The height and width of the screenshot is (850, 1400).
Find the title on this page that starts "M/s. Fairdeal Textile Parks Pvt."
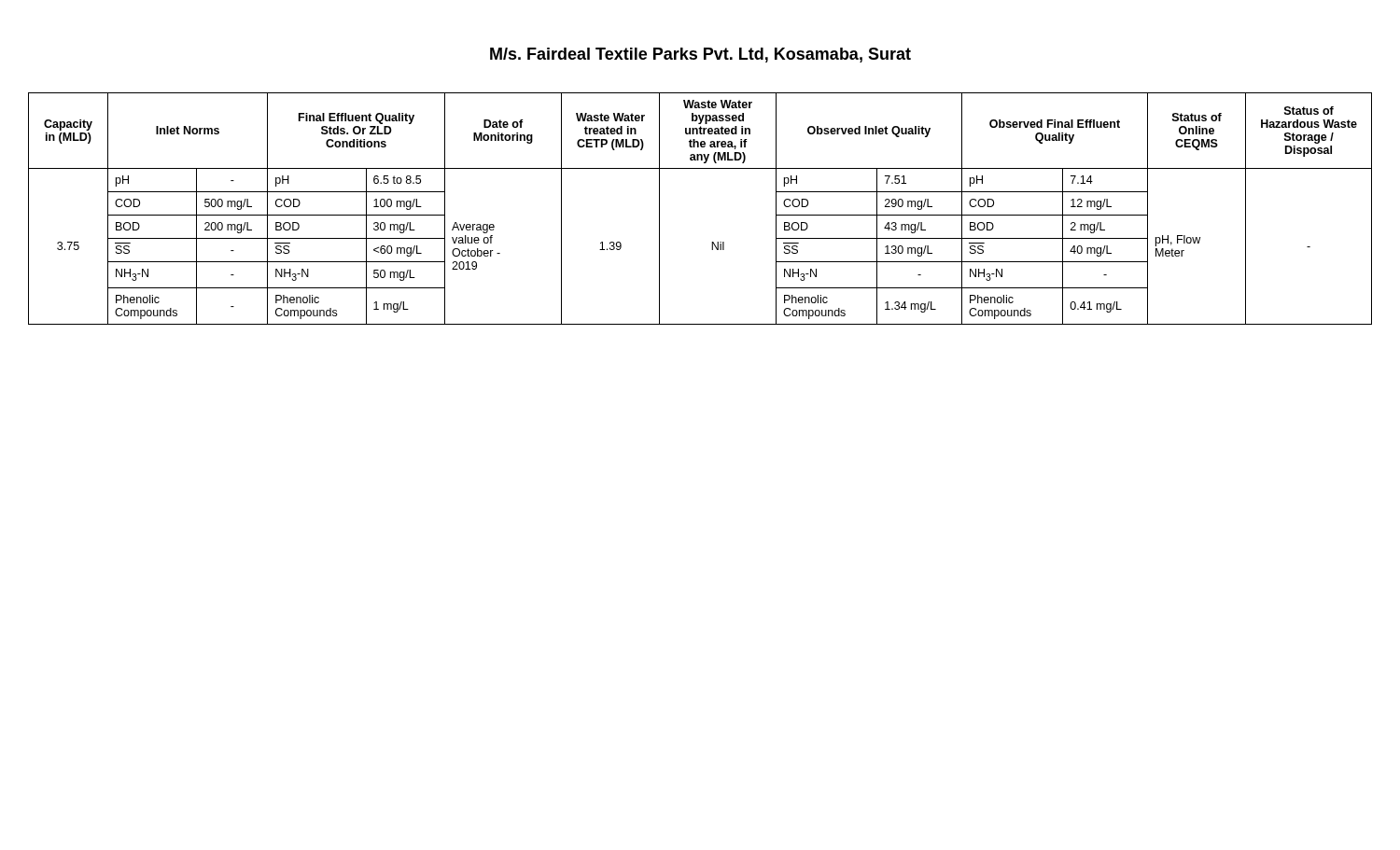coord(700,54)
